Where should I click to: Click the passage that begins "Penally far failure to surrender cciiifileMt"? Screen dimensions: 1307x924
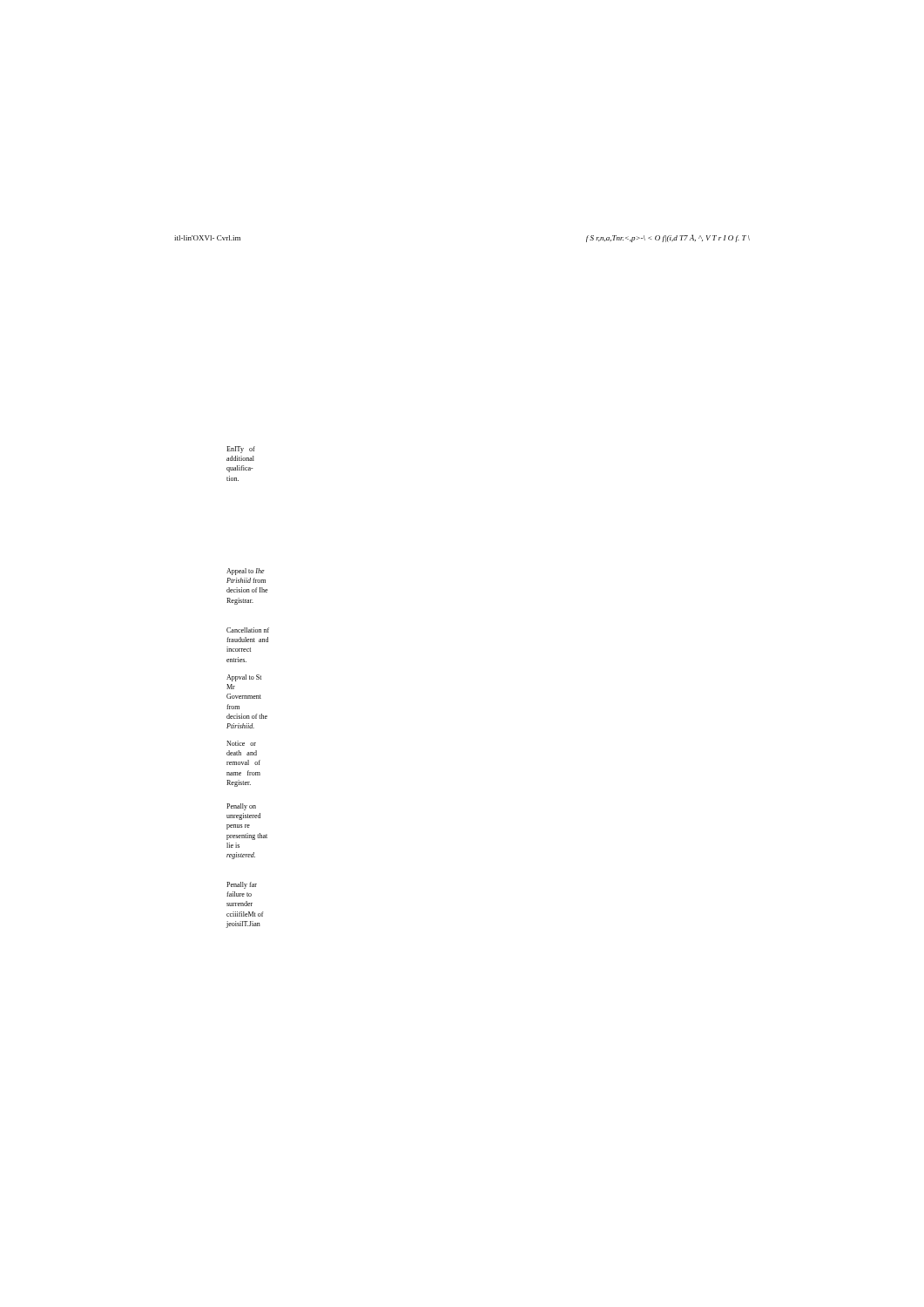tap(245, 904)
